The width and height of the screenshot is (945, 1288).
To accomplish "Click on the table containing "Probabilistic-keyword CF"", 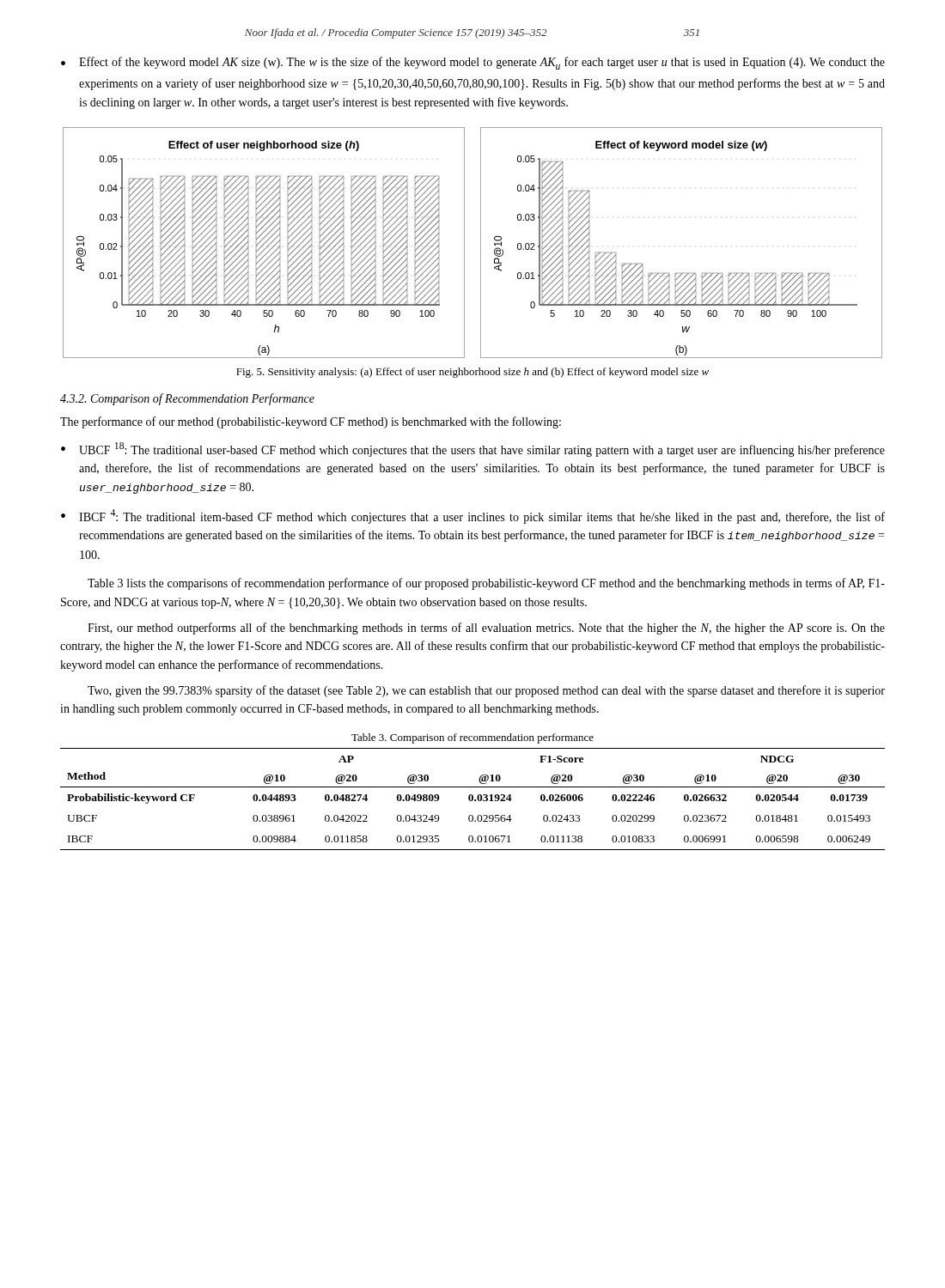I will [472, 799].
